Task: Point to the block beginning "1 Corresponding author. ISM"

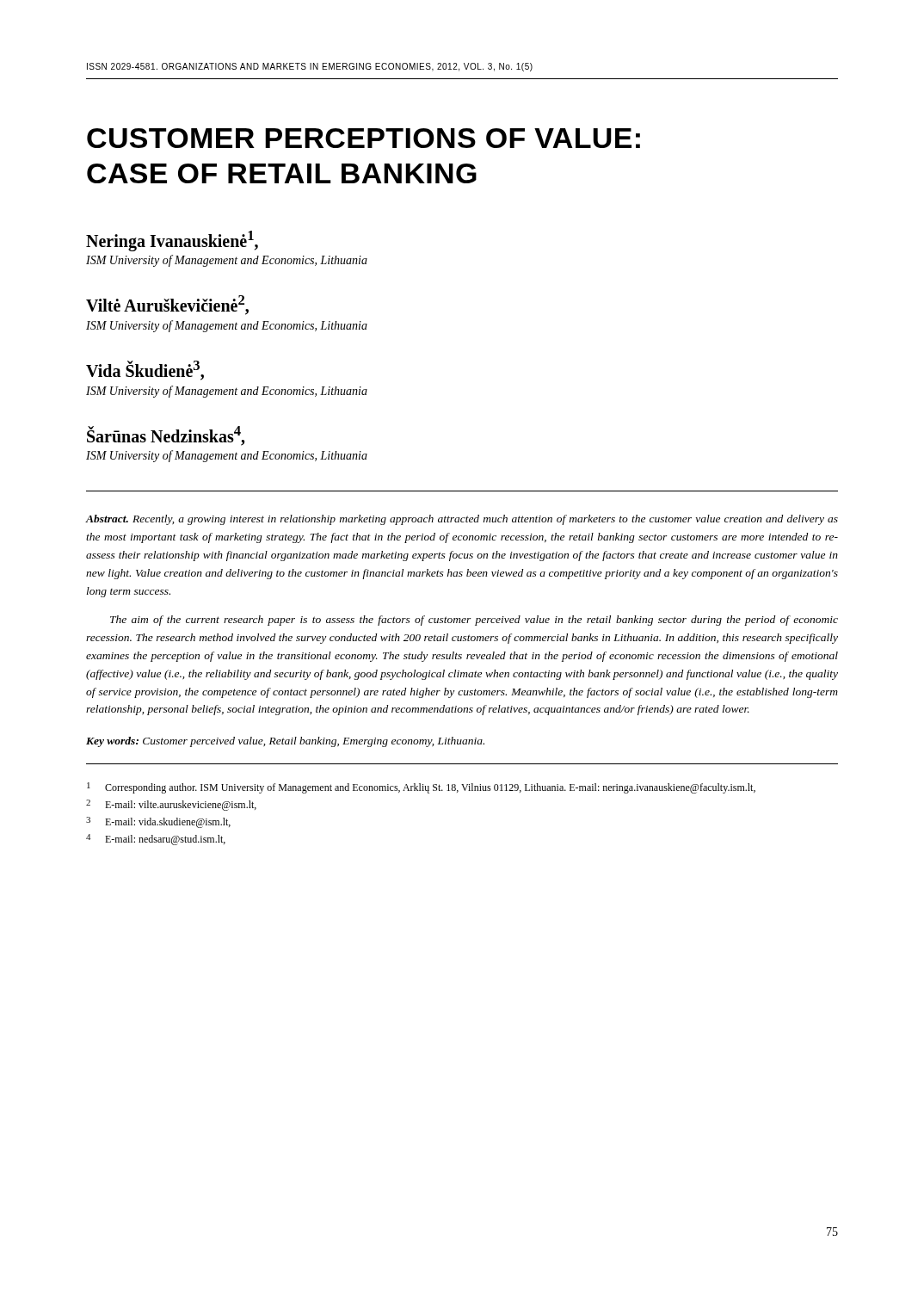Action: [421, 788]
